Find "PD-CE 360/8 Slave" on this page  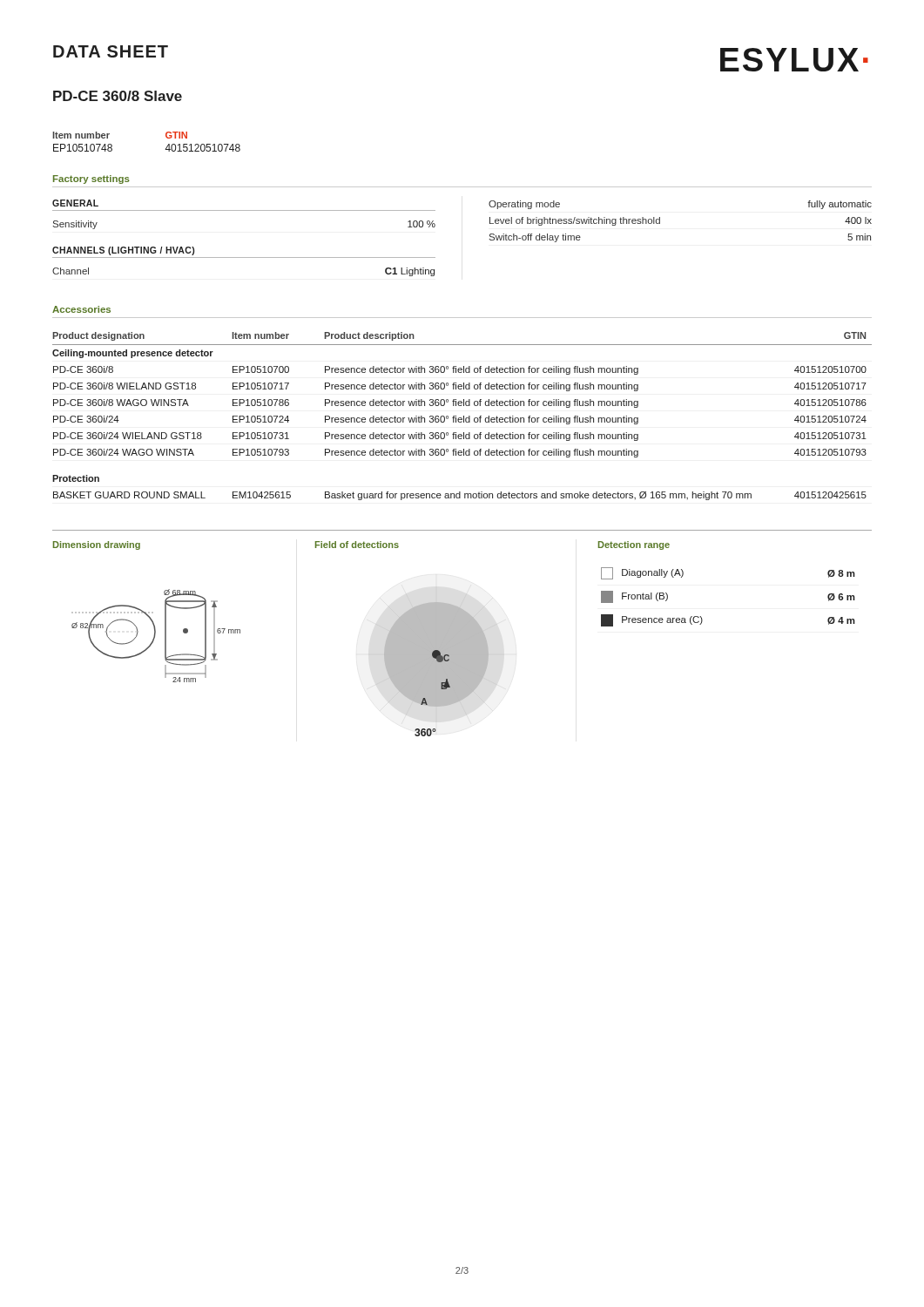(117, 97)
